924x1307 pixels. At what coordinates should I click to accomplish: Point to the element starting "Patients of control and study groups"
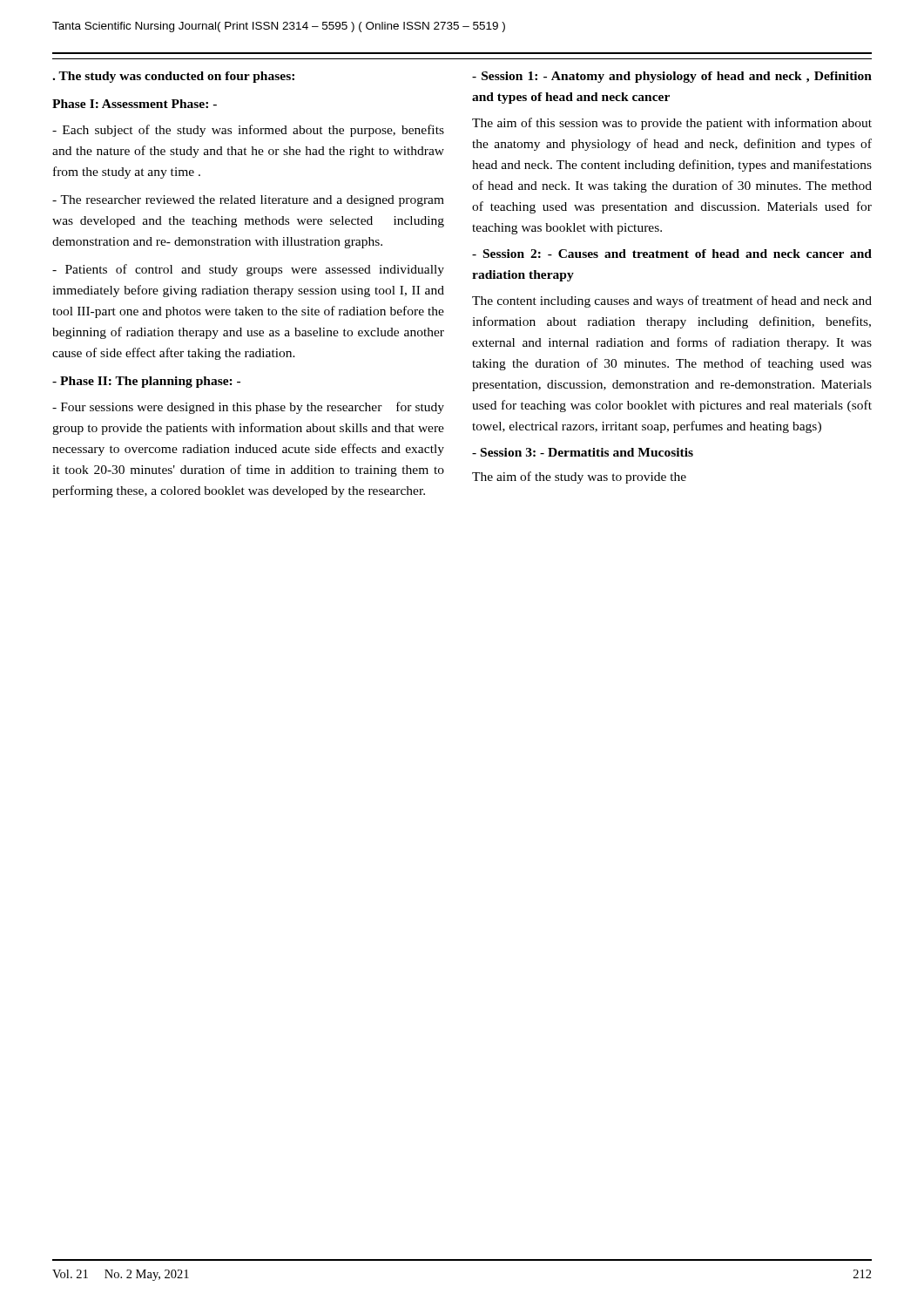[248, 311]
